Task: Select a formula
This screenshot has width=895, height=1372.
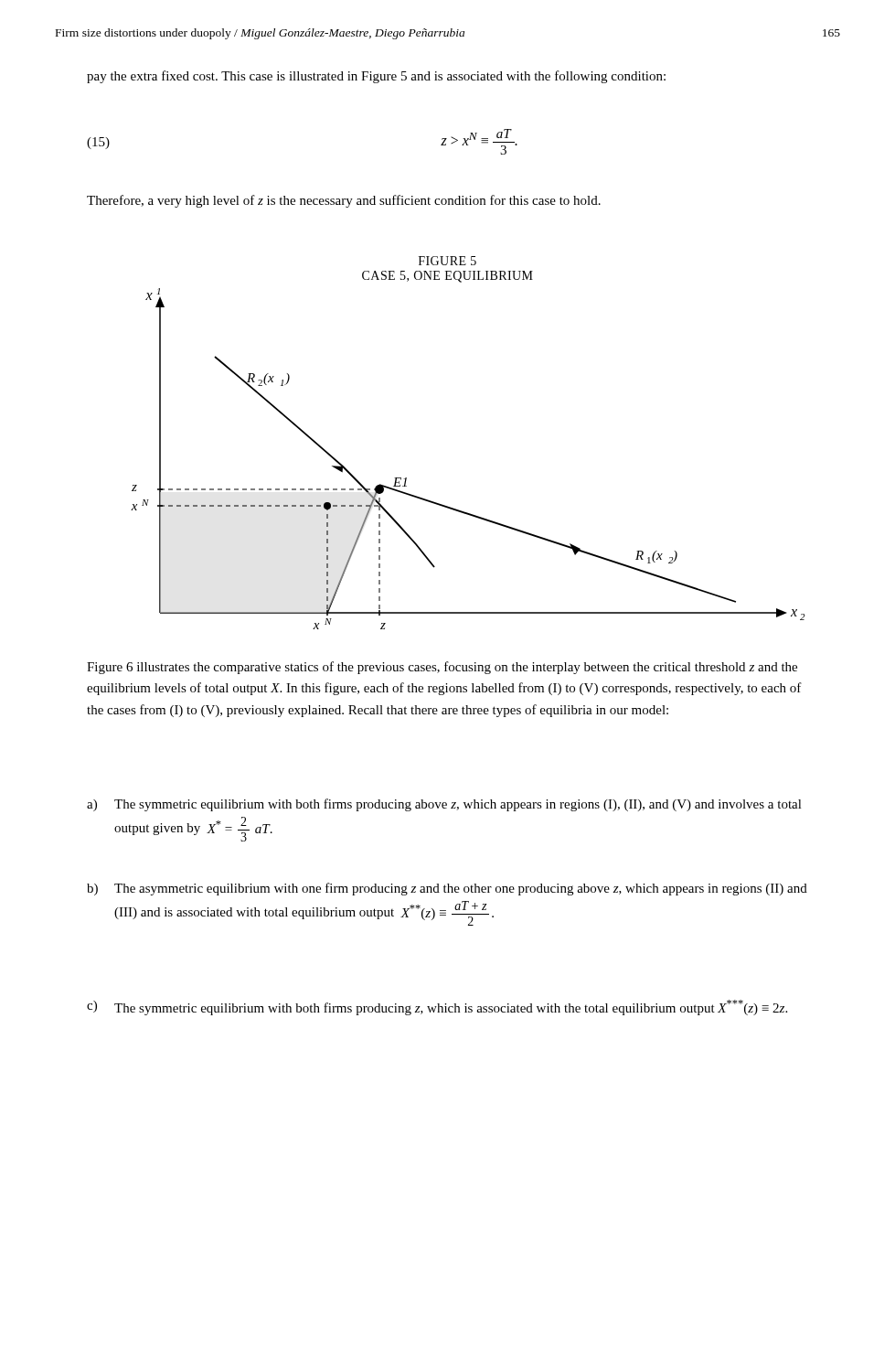Action: pyautogui.click(x=448, y=142)
